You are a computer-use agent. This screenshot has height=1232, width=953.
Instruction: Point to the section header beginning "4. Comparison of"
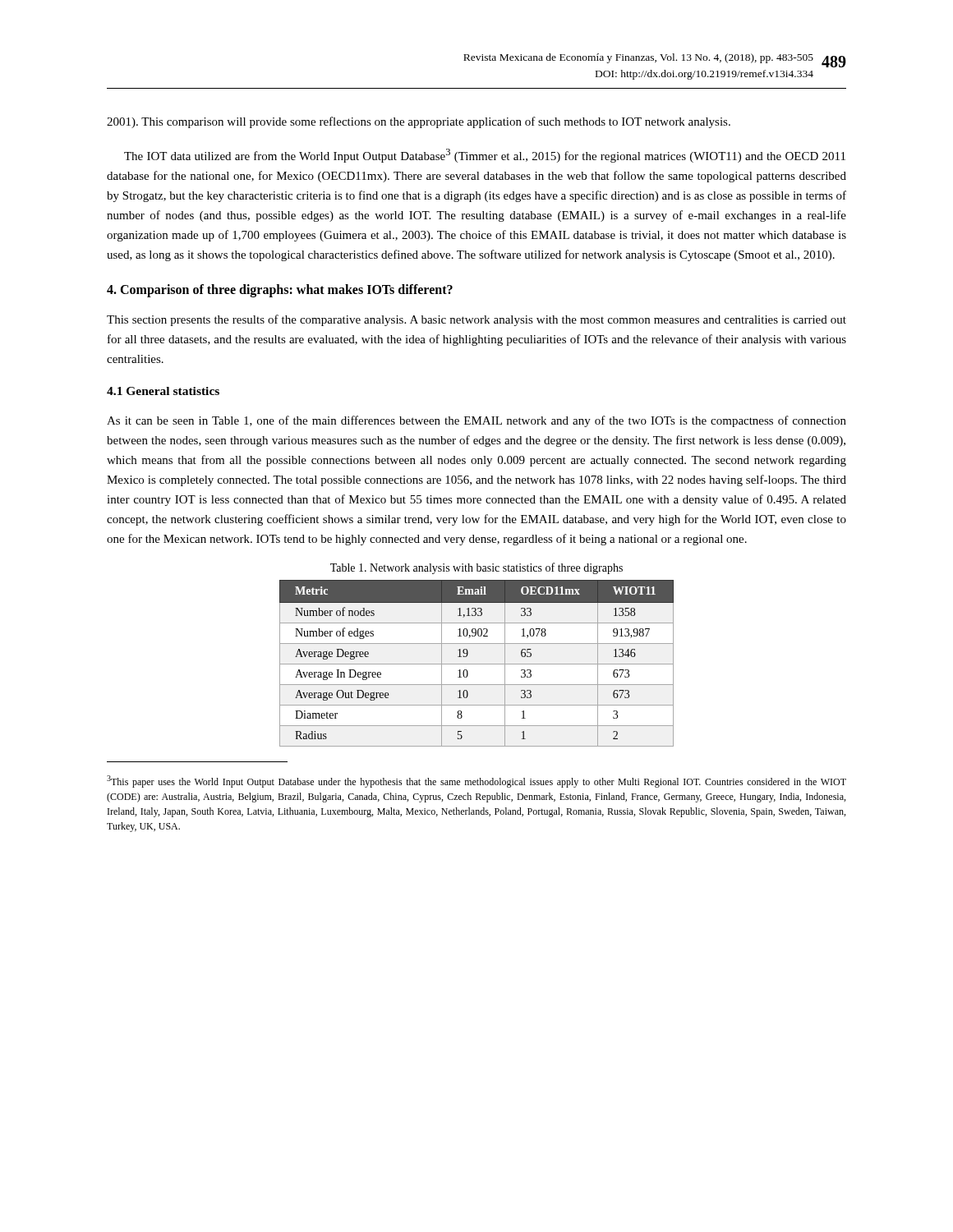click(x=280, y=291)
